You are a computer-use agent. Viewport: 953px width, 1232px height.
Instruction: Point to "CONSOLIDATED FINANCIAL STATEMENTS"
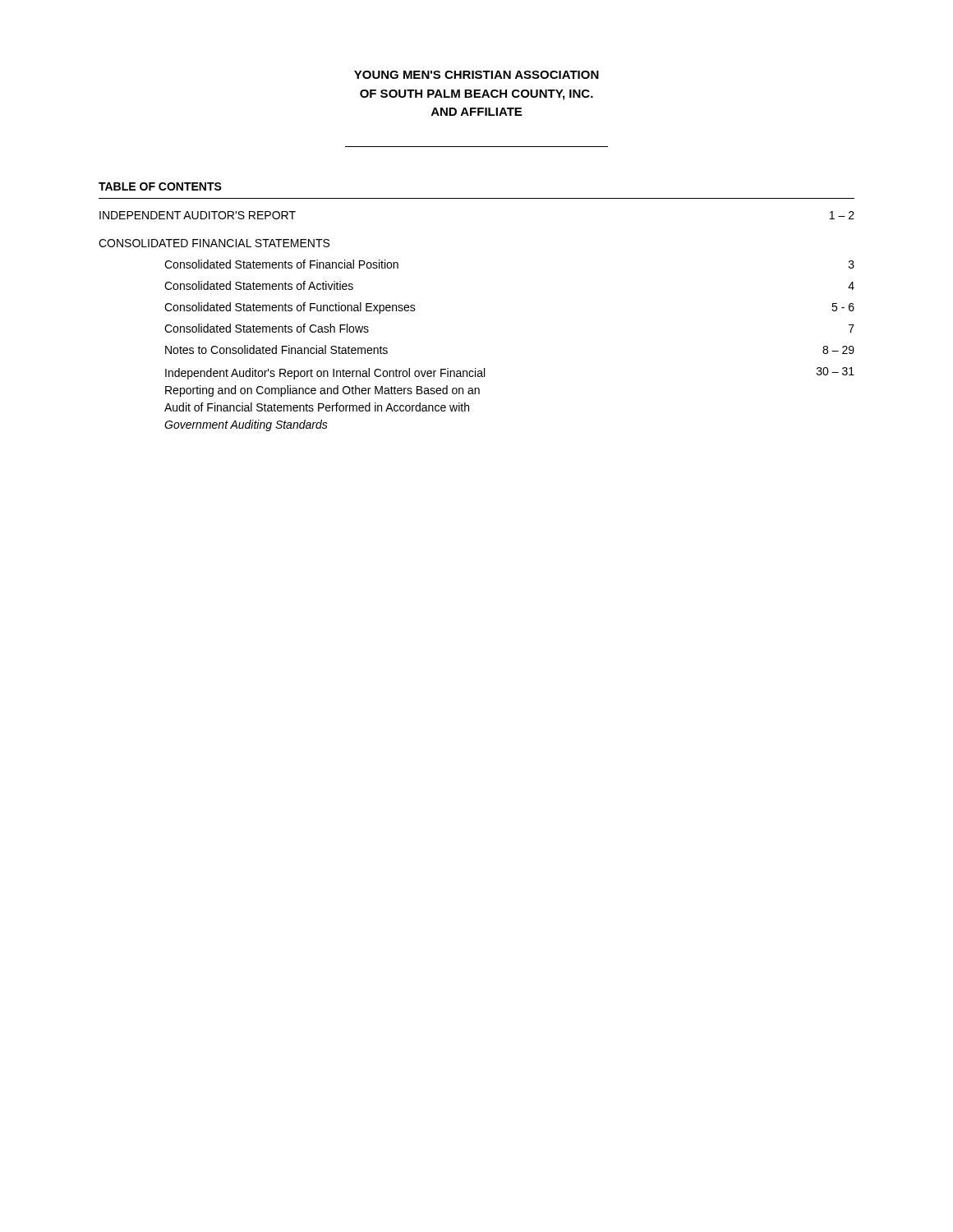(x=214, y=243)
